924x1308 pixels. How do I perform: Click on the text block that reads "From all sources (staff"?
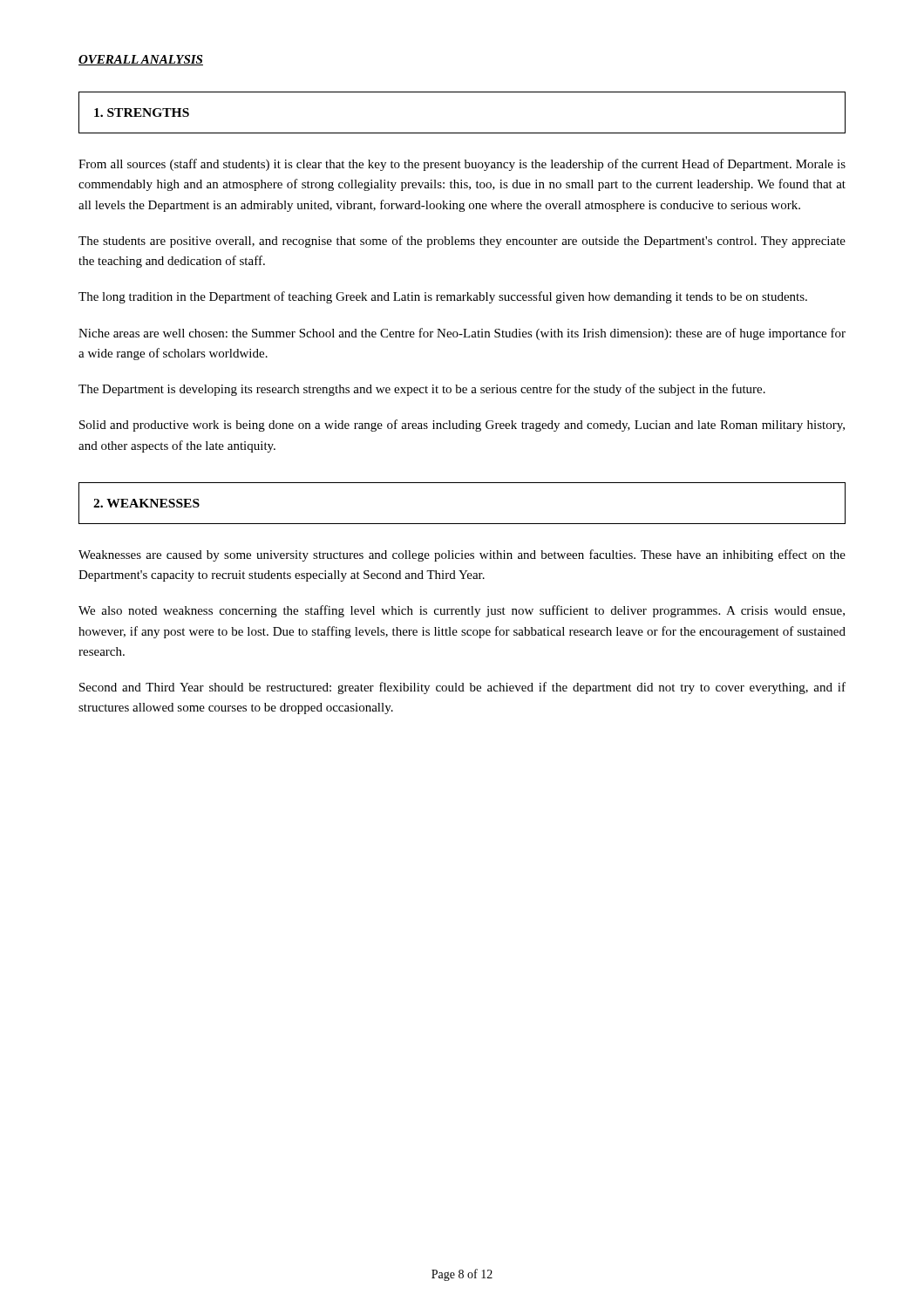pos(462,184)
